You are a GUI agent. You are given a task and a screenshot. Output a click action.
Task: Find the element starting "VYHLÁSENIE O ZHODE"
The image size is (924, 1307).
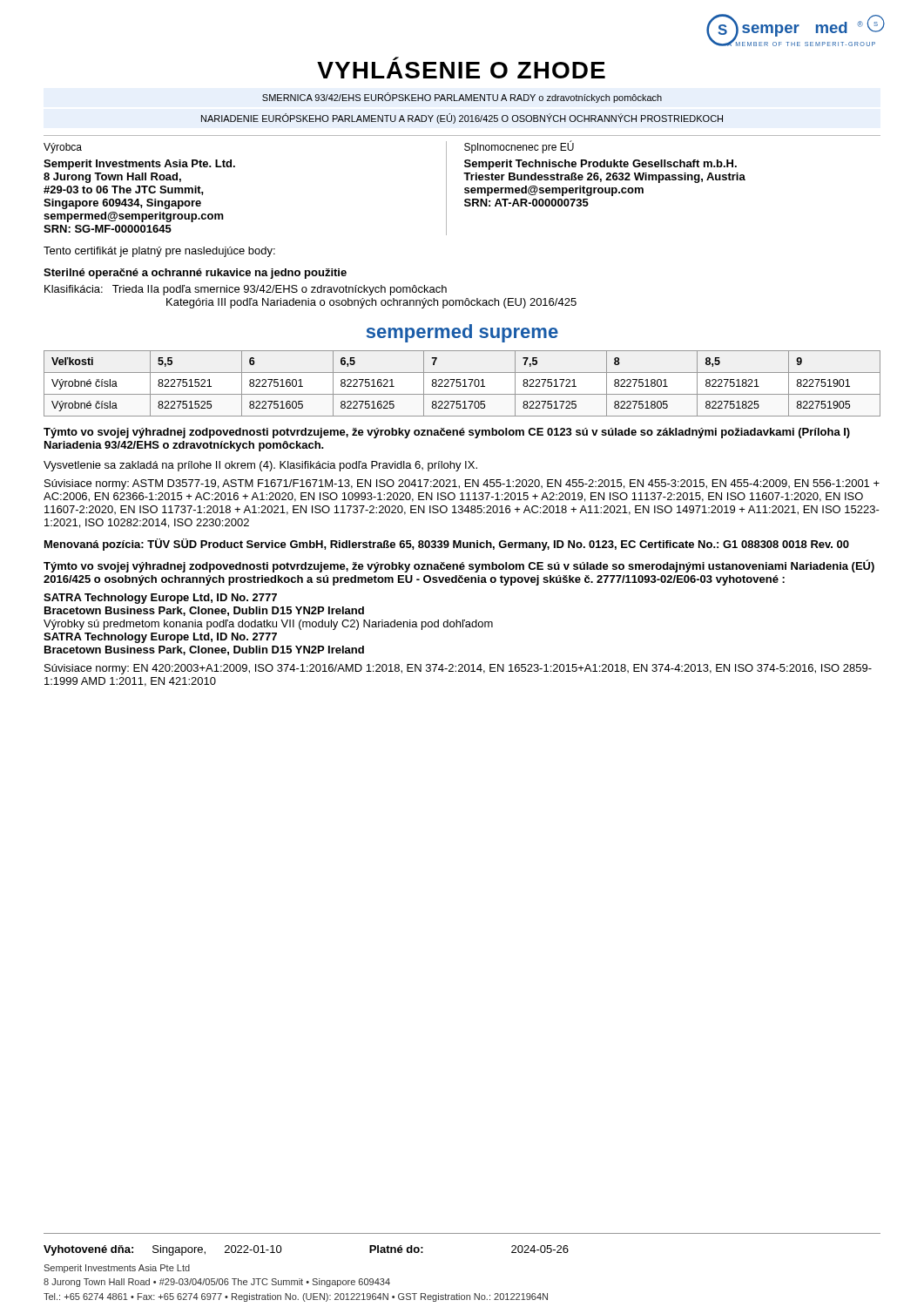point(462,71)
